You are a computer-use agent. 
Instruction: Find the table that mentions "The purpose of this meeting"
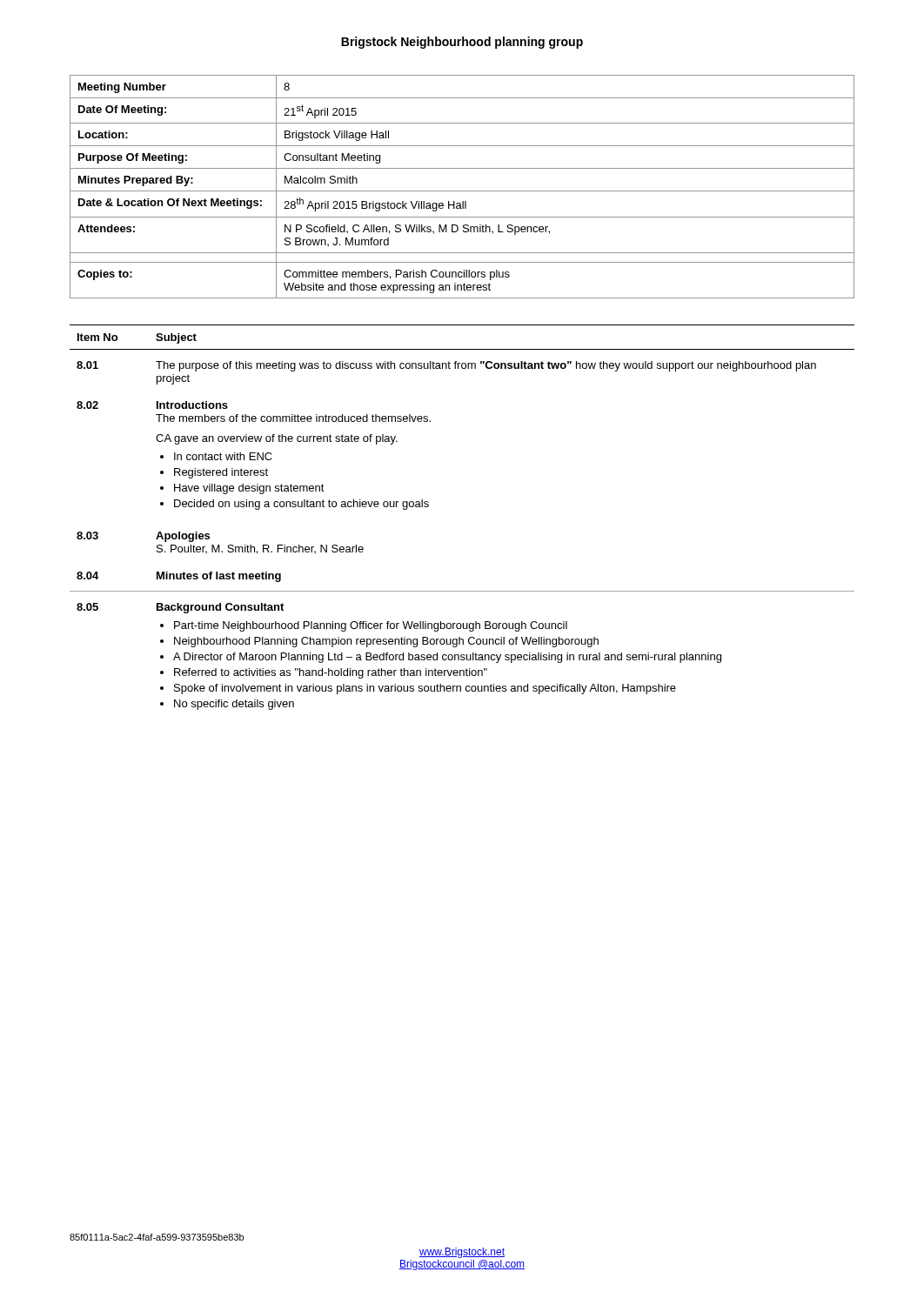coord(462,522)
